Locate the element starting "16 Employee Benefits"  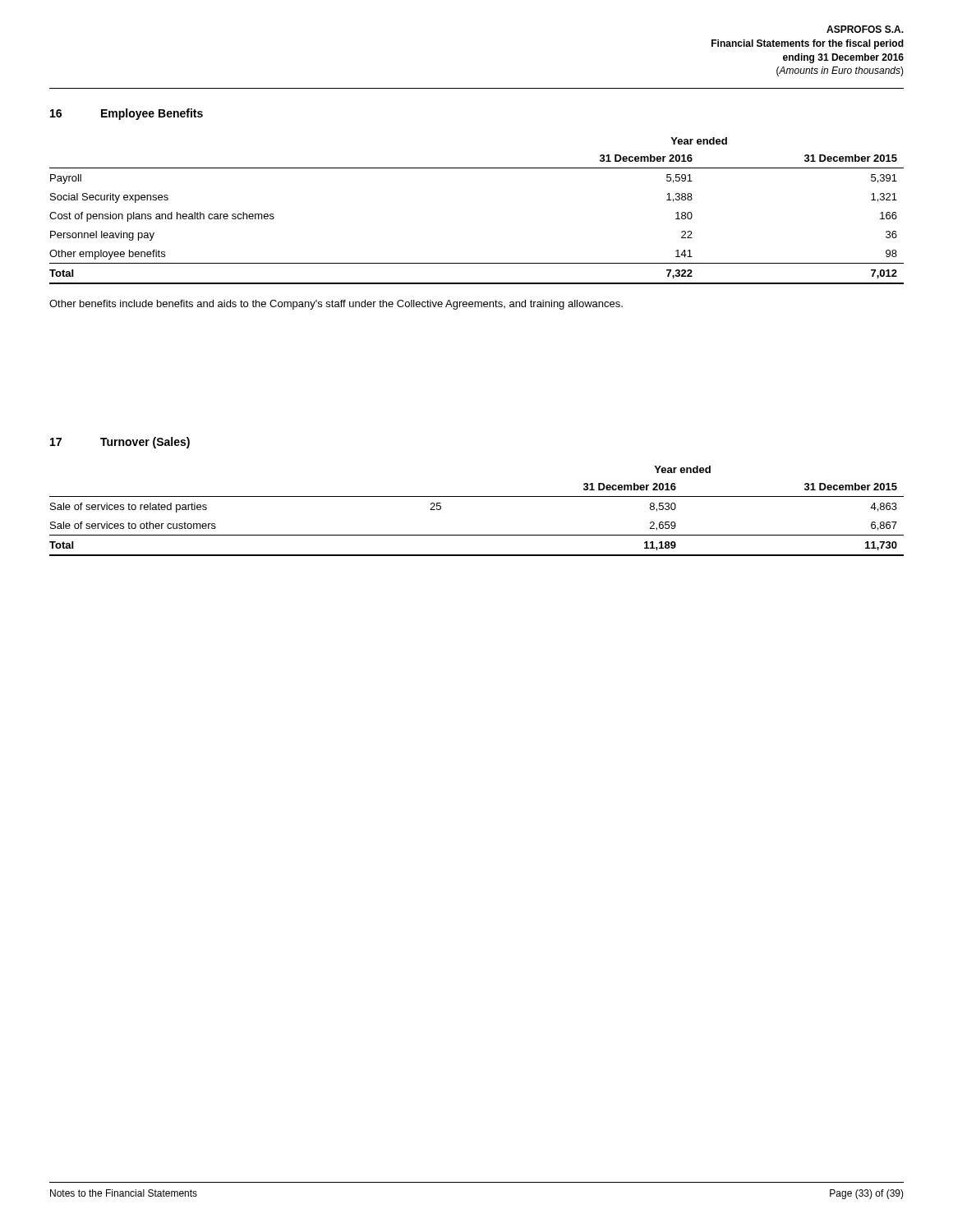coord(126,113)
